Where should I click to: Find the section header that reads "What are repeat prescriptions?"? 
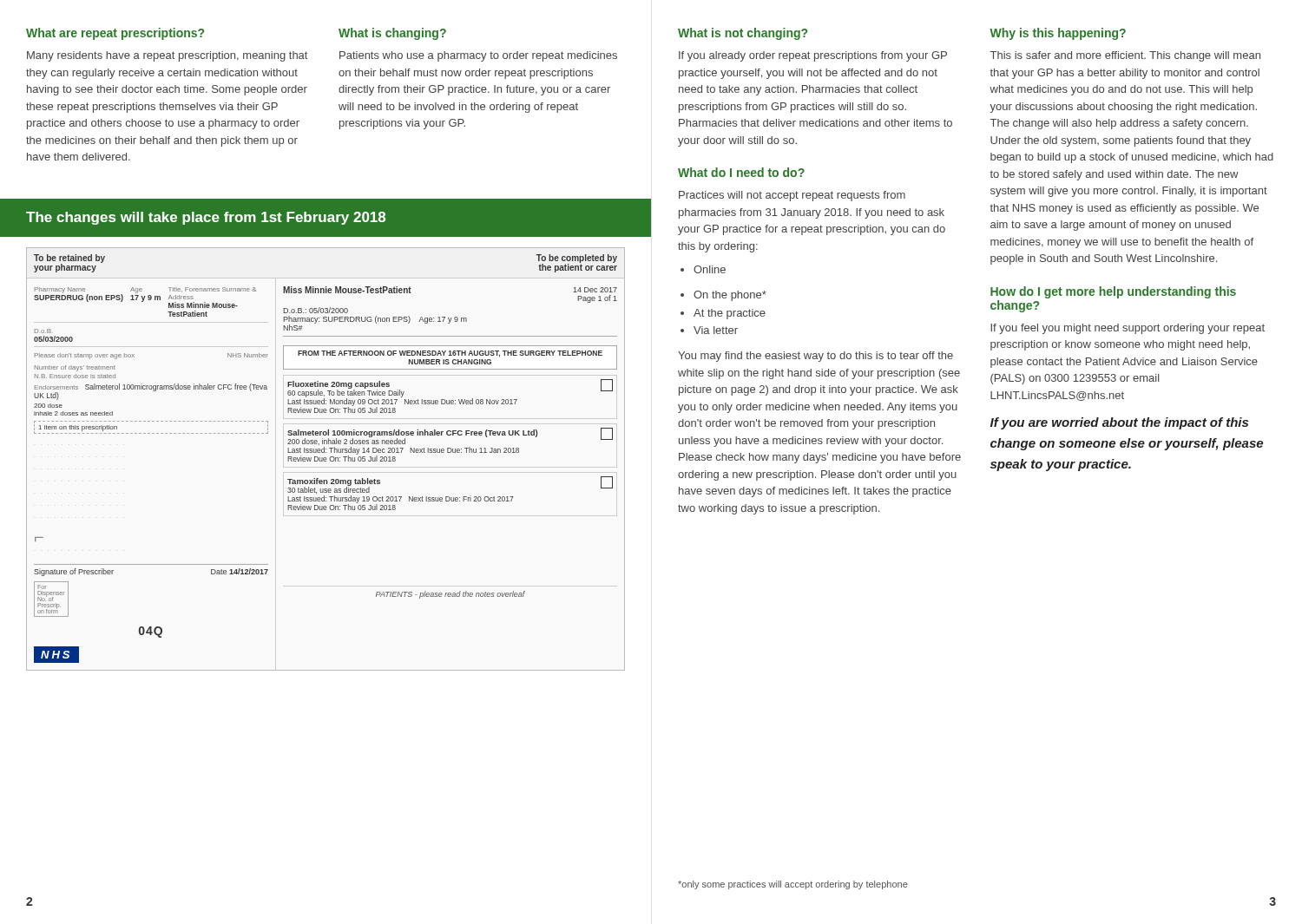tap(115, 33)
